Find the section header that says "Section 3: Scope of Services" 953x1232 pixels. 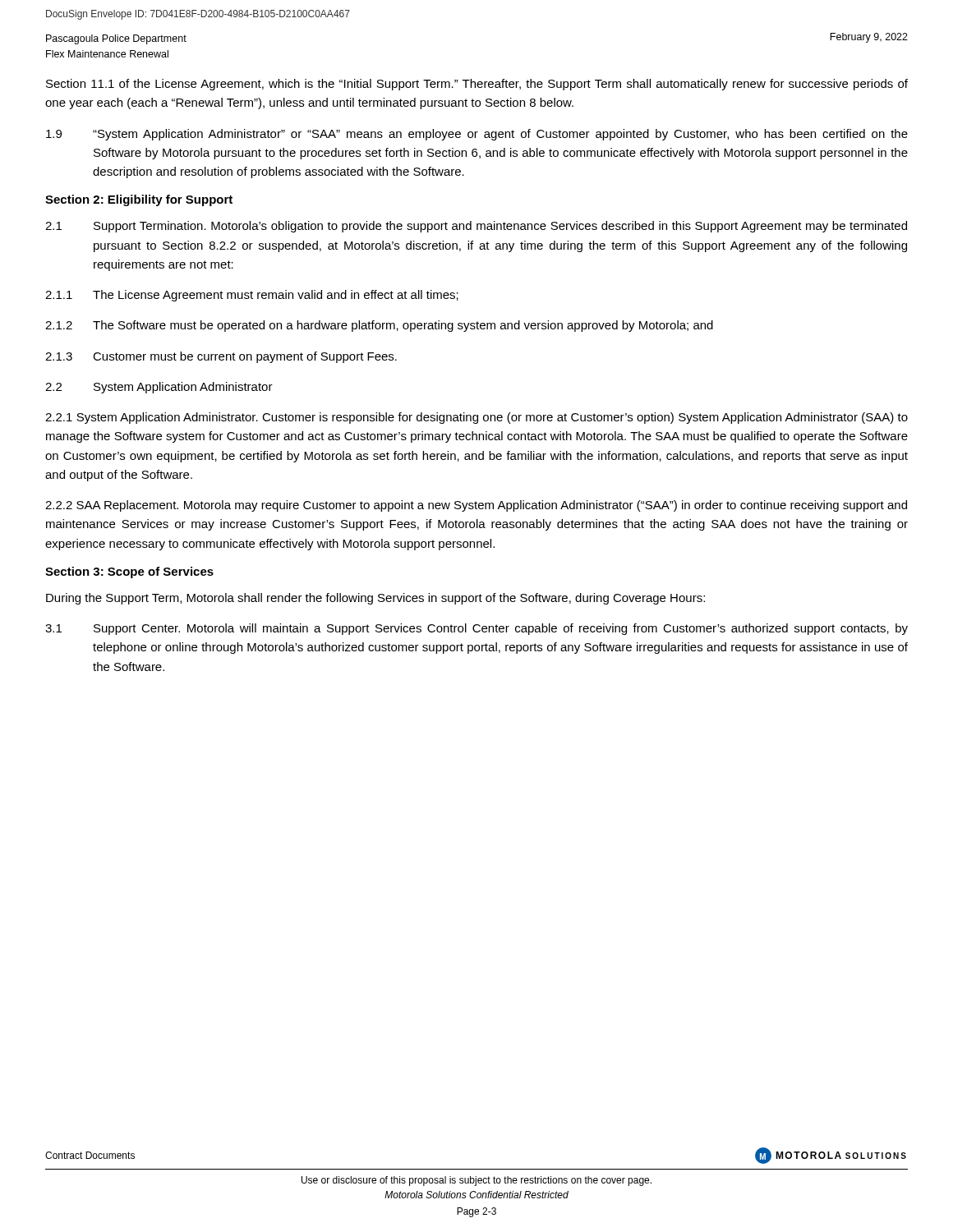tap(129, 571)
